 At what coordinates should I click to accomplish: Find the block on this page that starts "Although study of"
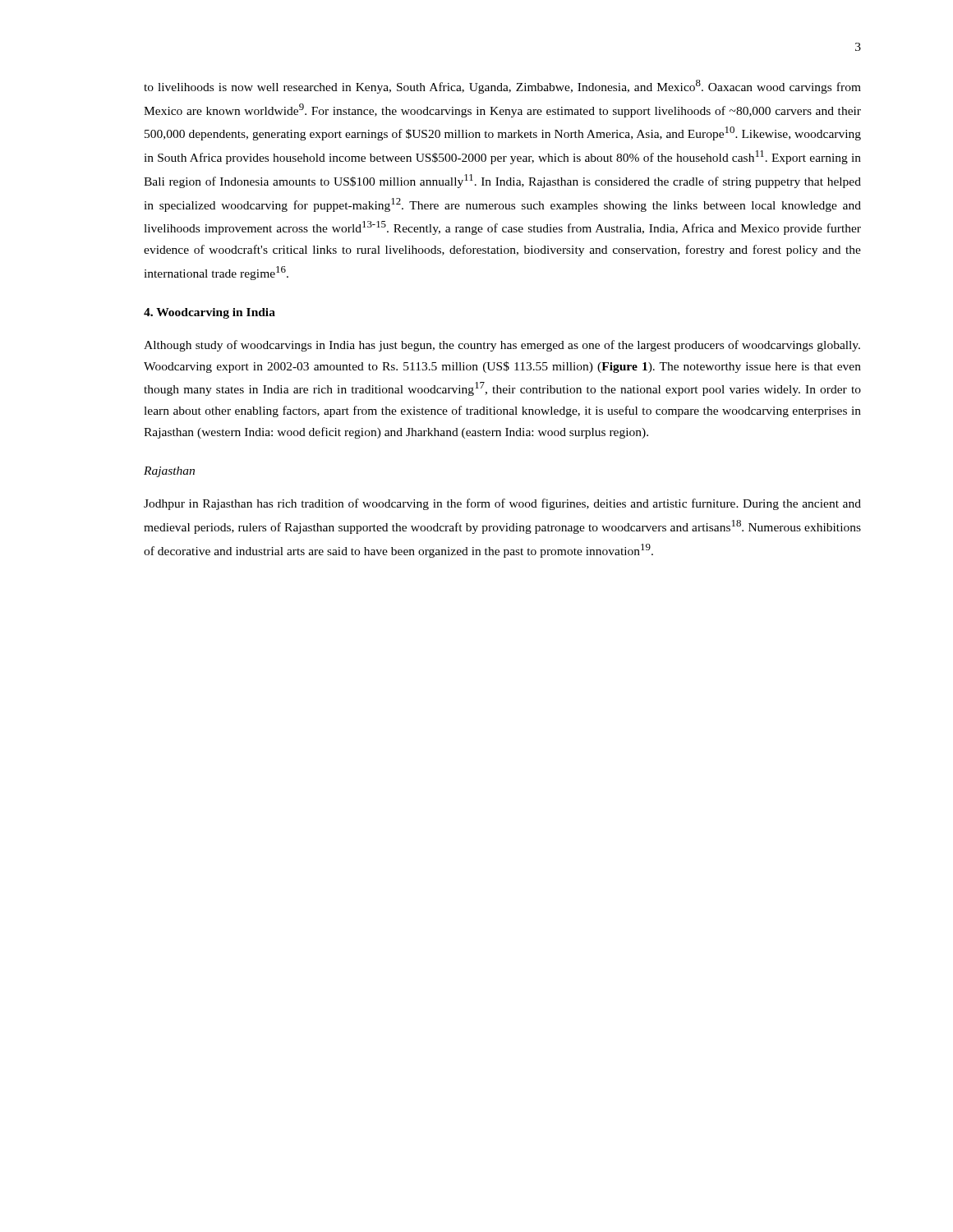click(502, 388)
